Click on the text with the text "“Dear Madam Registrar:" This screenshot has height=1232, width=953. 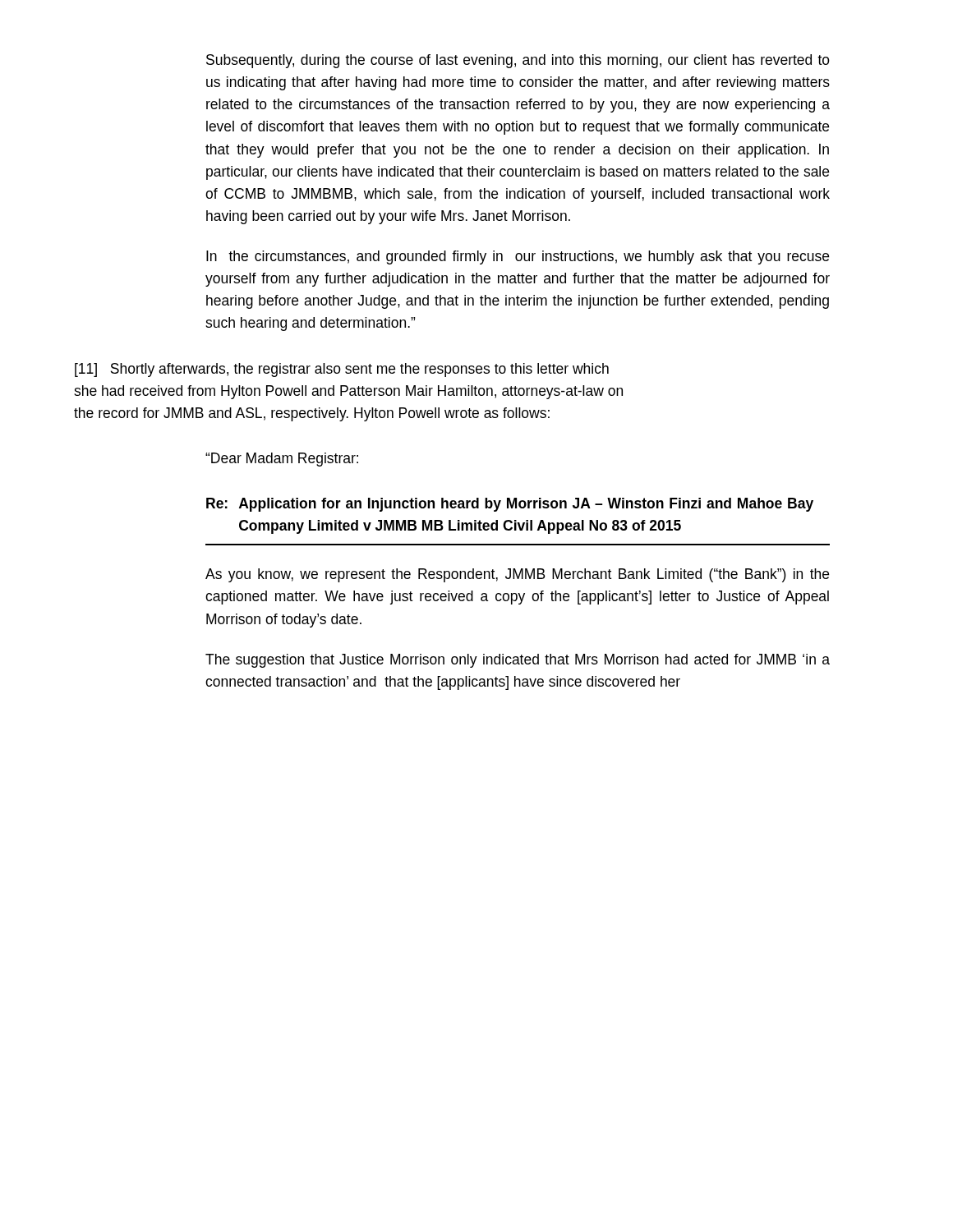pos(282,458)
